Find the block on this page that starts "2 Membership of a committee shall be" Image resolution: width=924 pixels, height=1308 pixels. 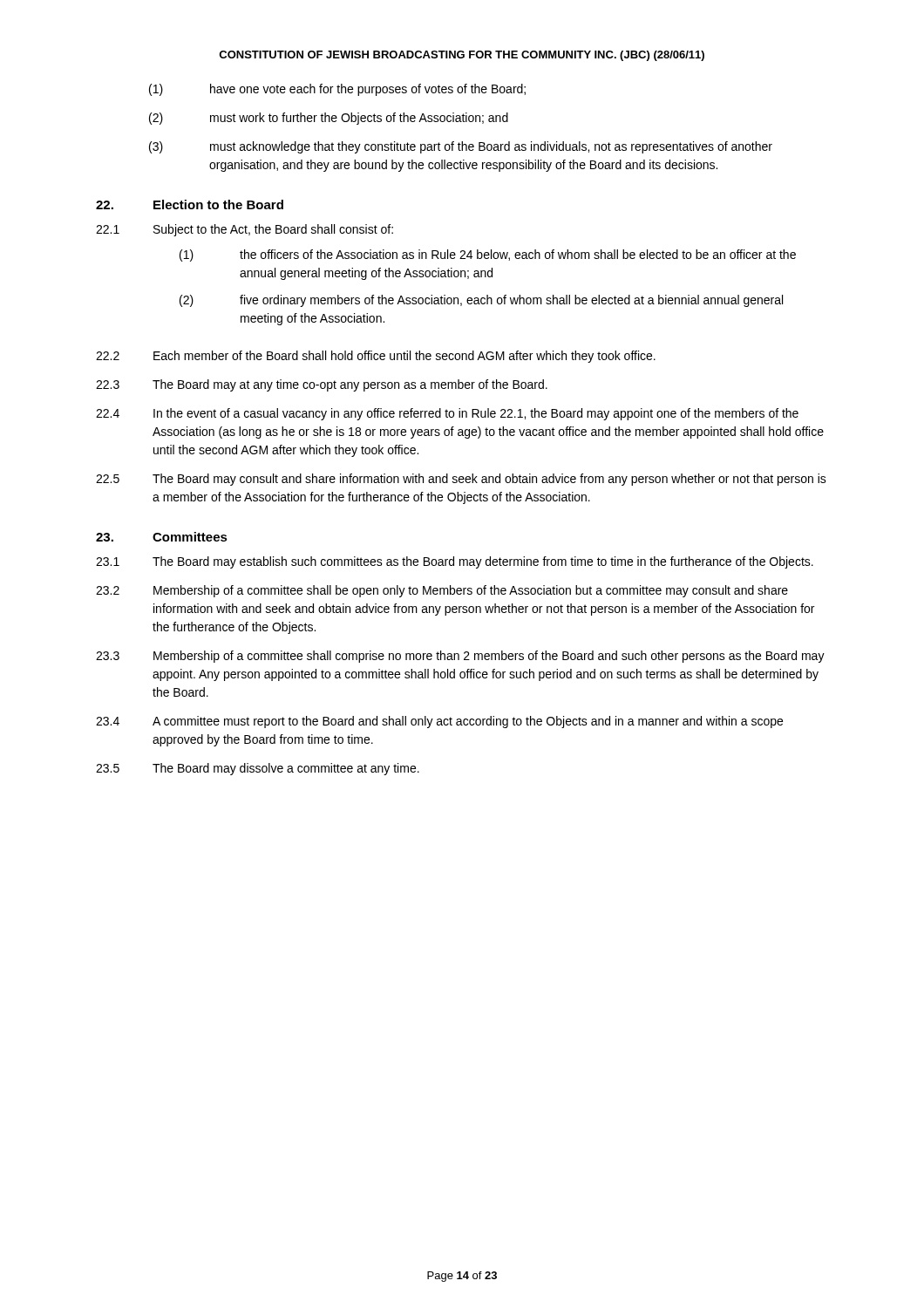[462, 609]
